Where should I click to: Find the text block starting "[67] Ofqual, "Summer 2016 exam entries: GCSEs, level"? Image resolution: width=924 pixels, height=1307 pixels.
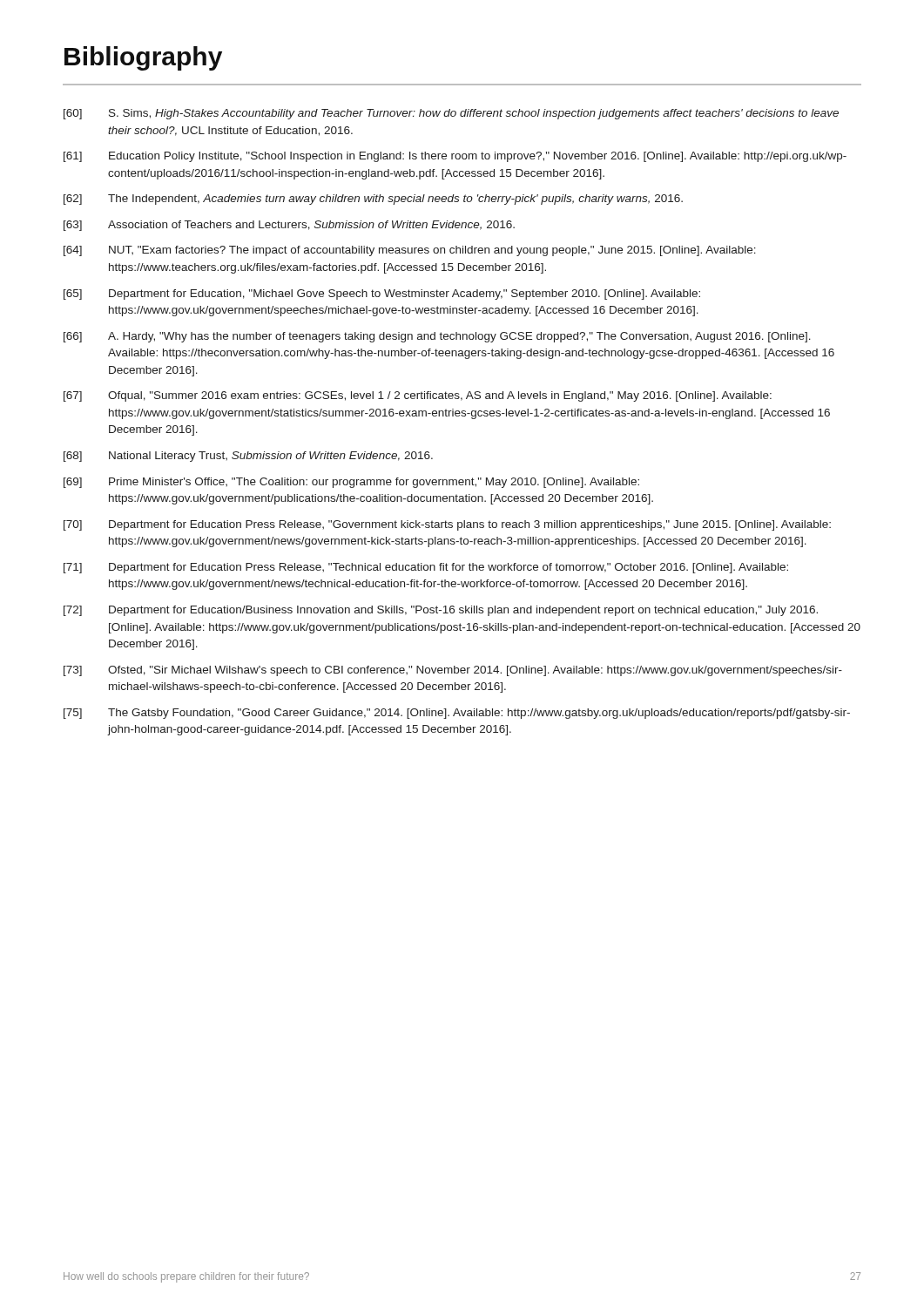click(462, 413)
